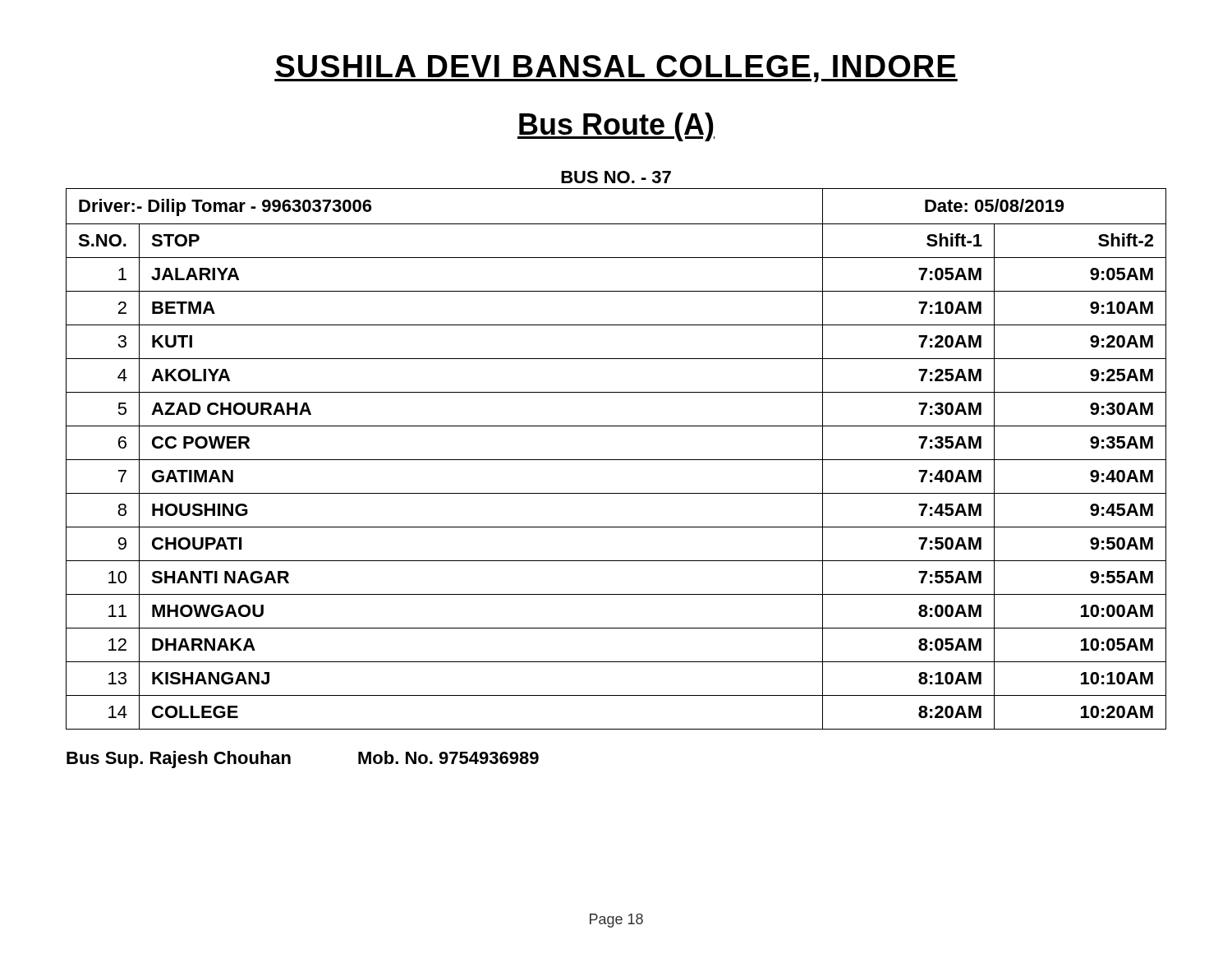Select a table
Image resolution: width=1232 pixels, height=953 pixels.
(616, 459)
